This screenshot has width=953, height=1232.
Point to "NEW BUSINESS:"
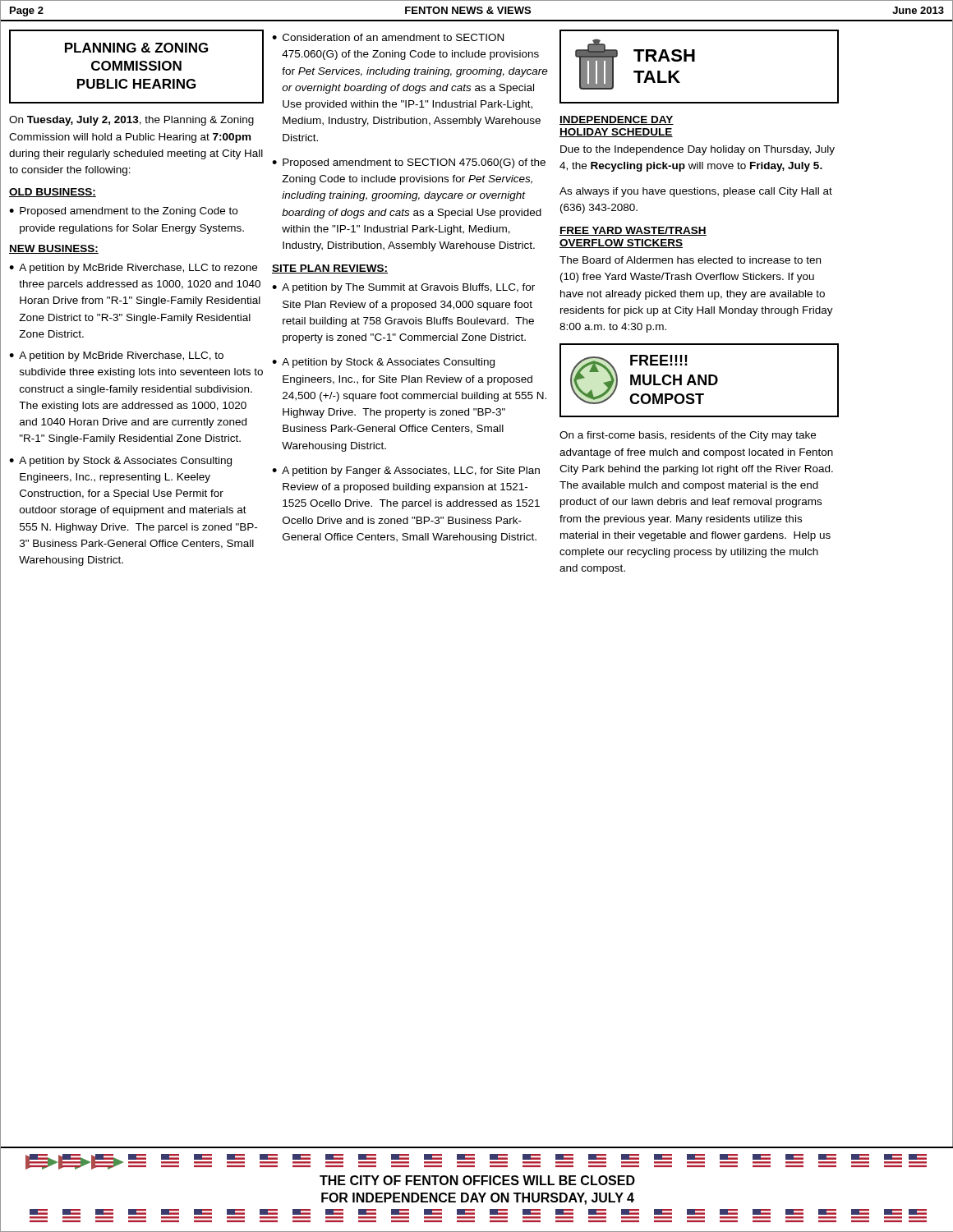click(x=54, y=248)
